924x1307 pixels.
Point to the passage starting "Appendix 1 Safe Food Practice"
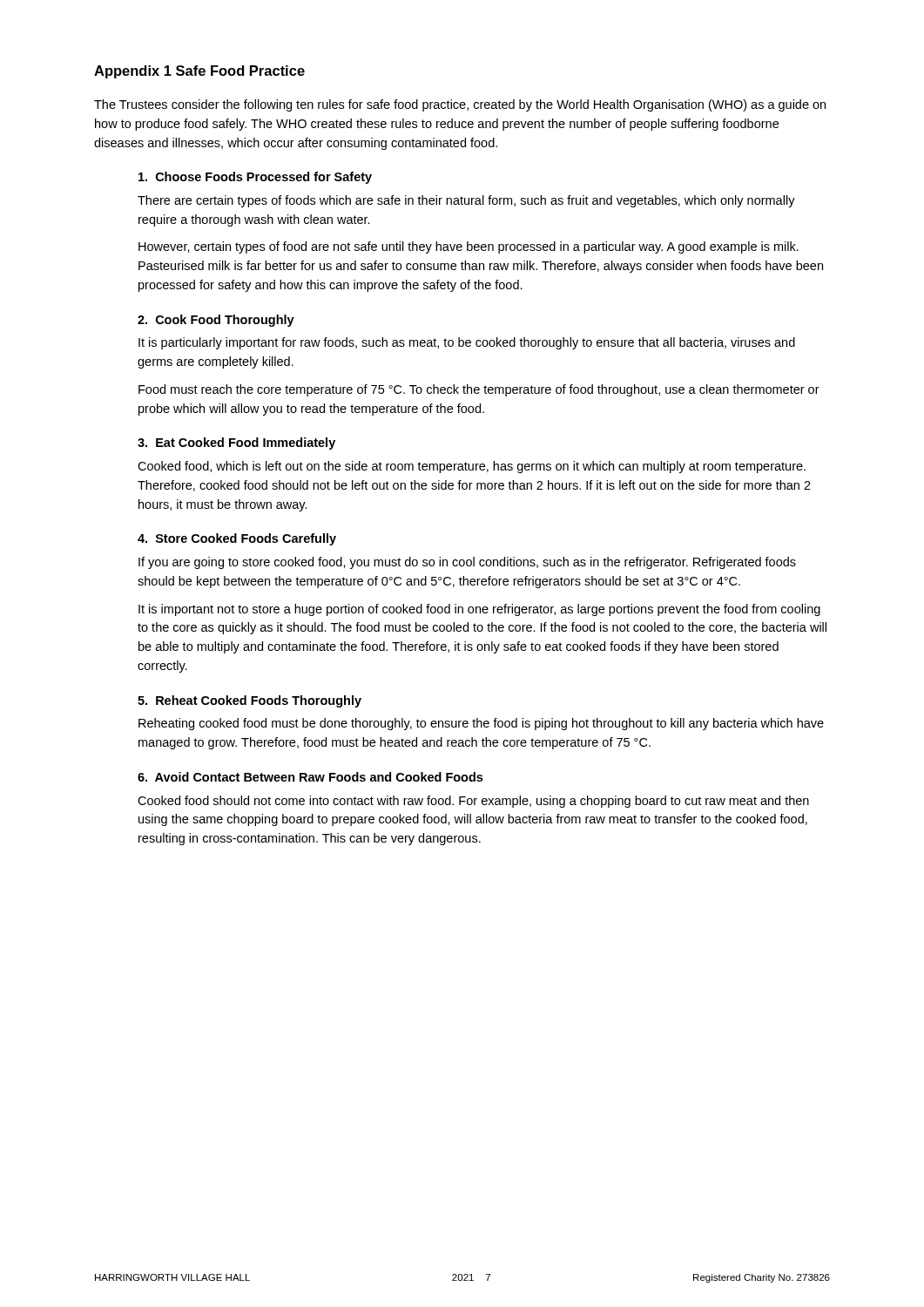[199, 71]
